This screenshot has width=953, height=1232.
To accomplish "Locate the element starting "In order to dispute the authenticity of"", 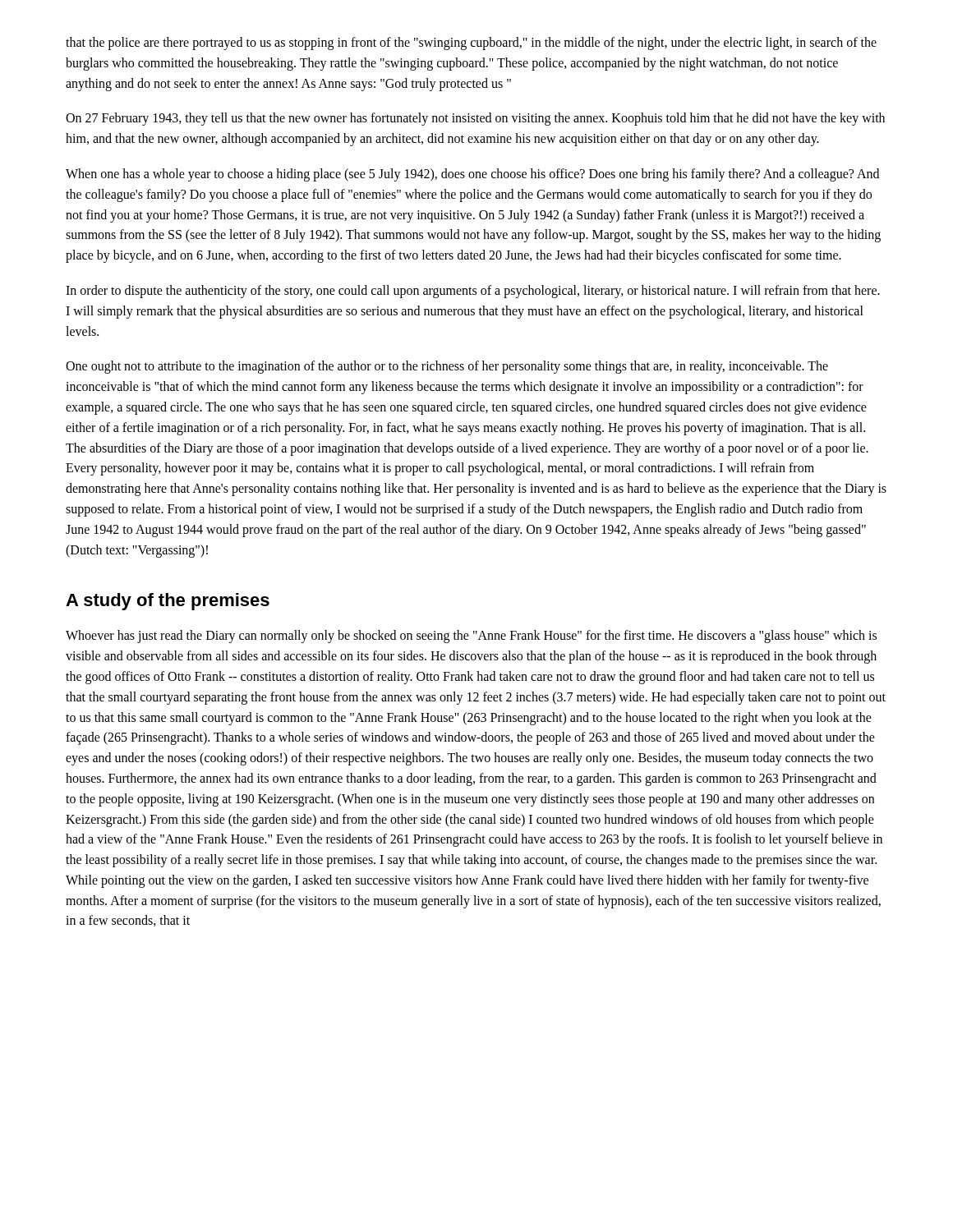I will tap(473, 311).
